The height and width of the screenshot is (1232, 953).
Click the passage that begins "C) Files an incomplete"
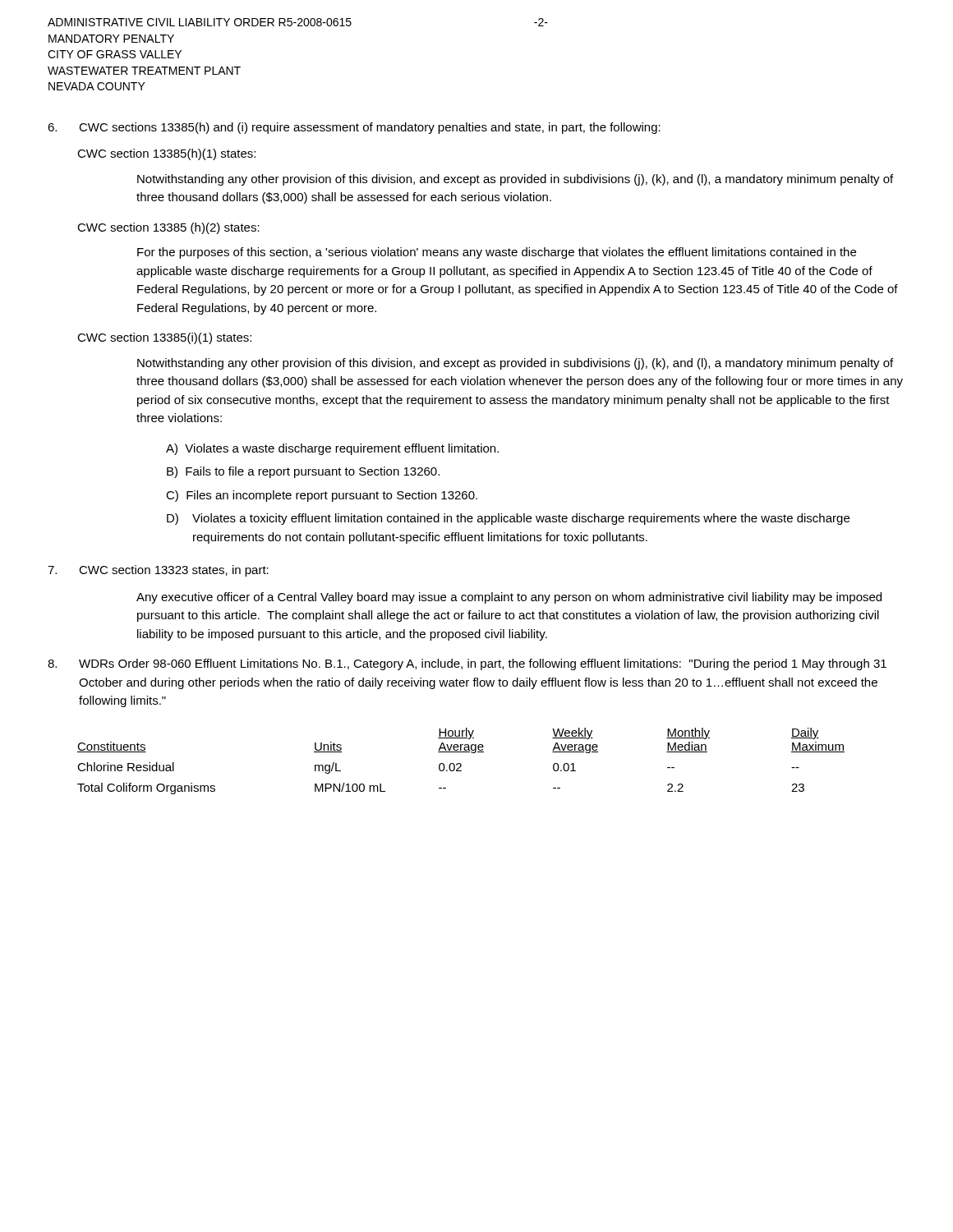pos(322,495)
